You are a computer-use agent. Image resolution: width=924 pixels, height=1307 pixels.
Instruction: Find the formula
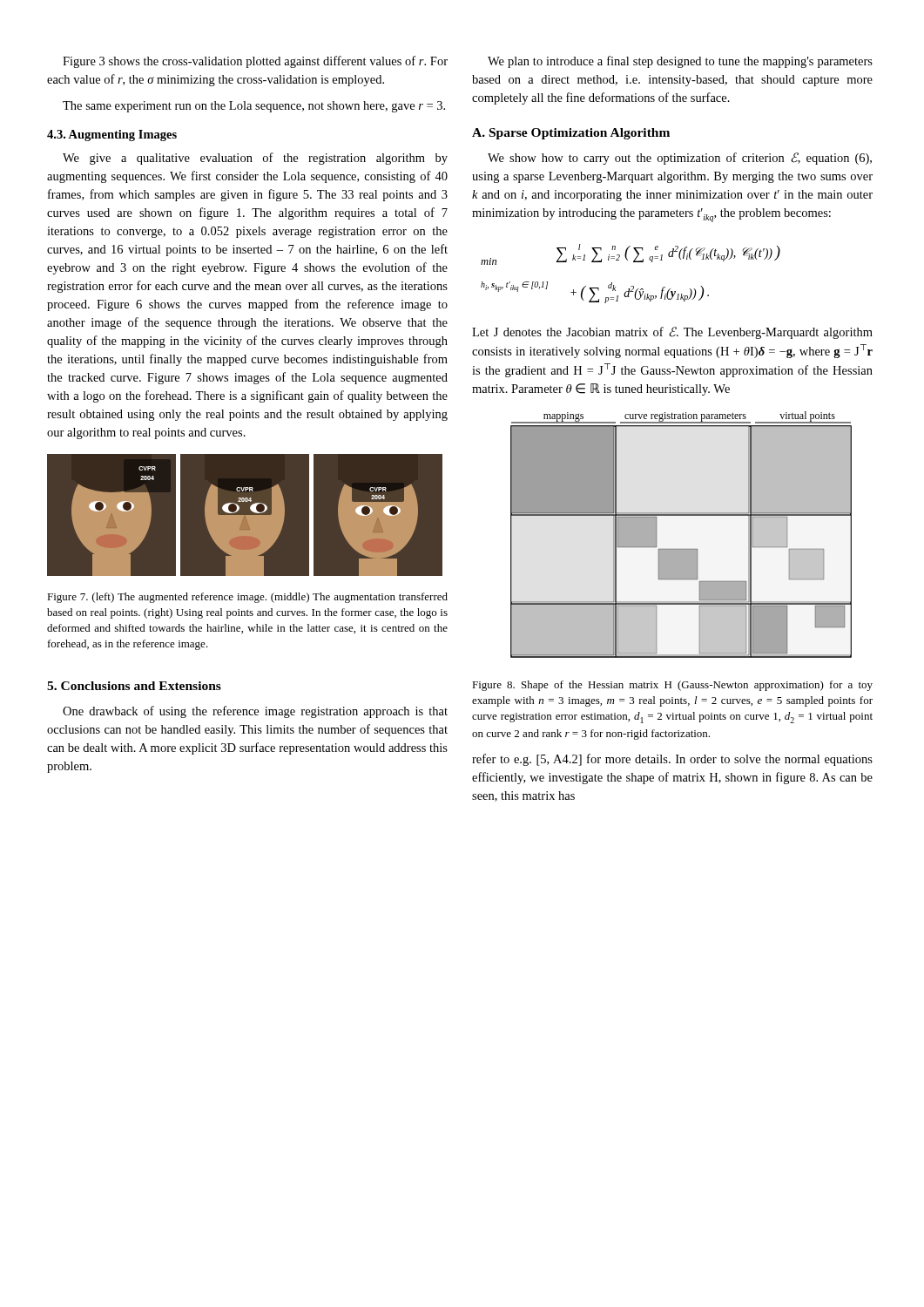point(677,273)
